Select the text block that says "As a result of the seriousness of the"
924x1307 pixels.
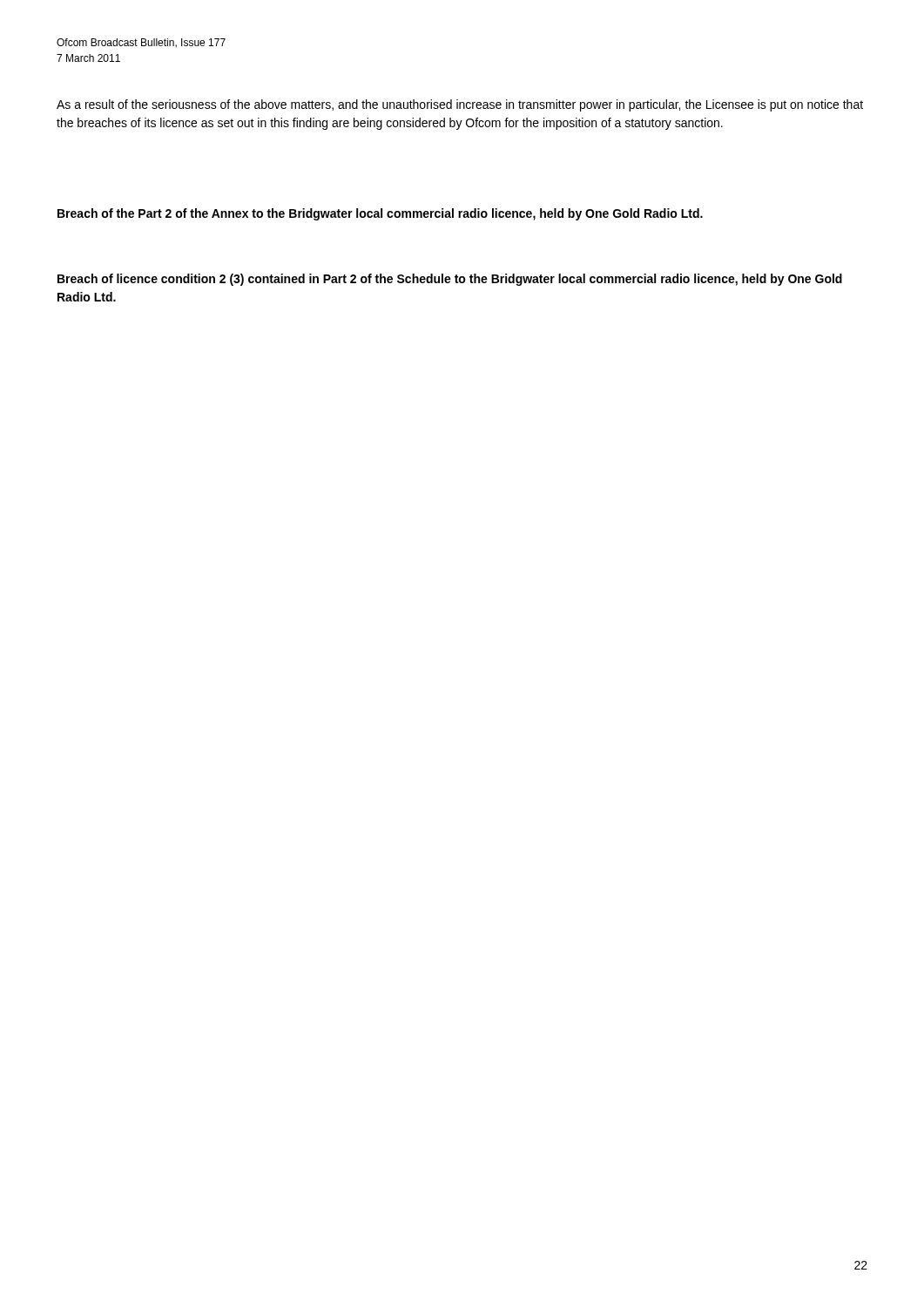click(460, 114)
